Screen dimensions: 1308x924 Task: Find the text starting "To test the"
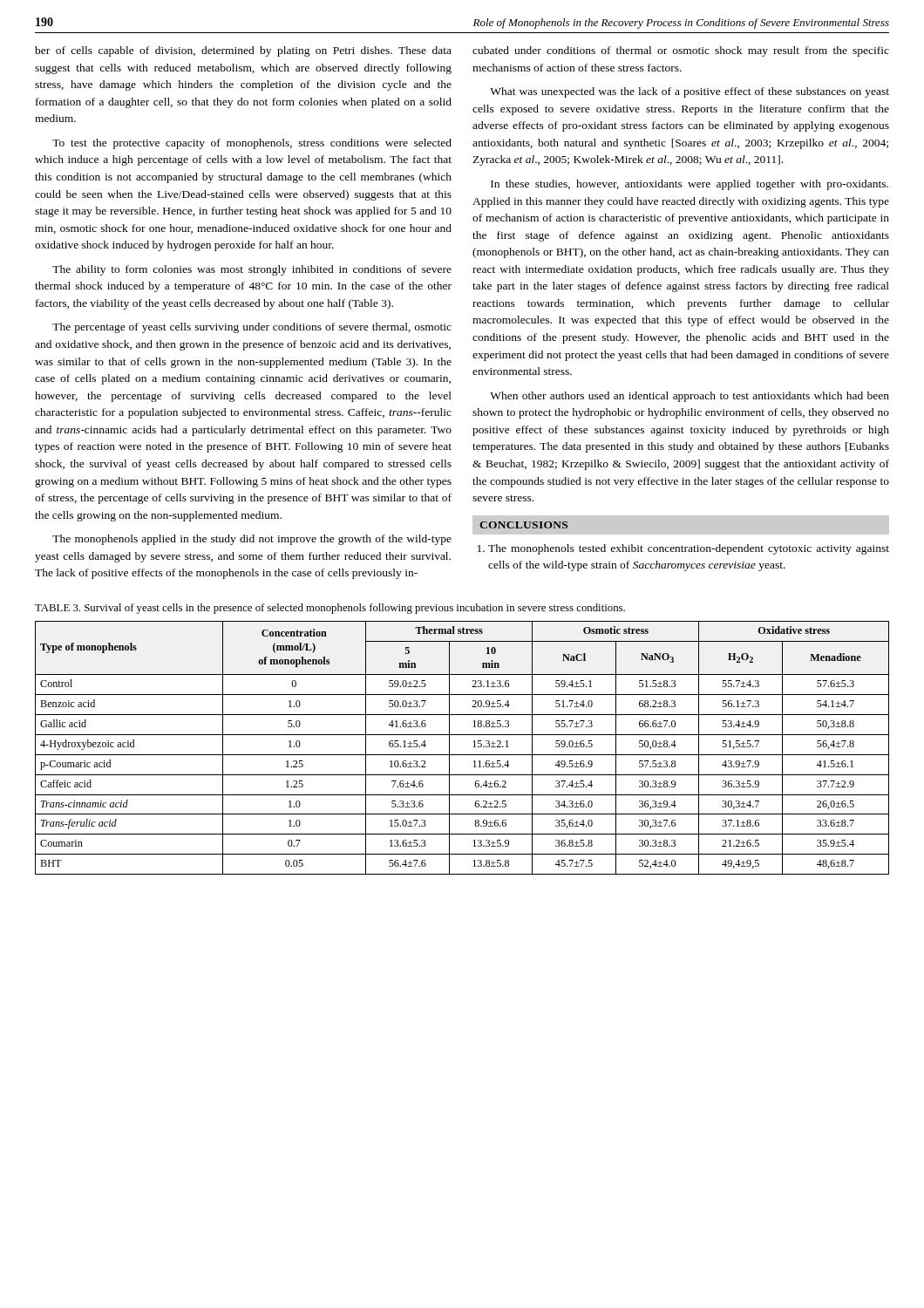(x=243, y=194)
